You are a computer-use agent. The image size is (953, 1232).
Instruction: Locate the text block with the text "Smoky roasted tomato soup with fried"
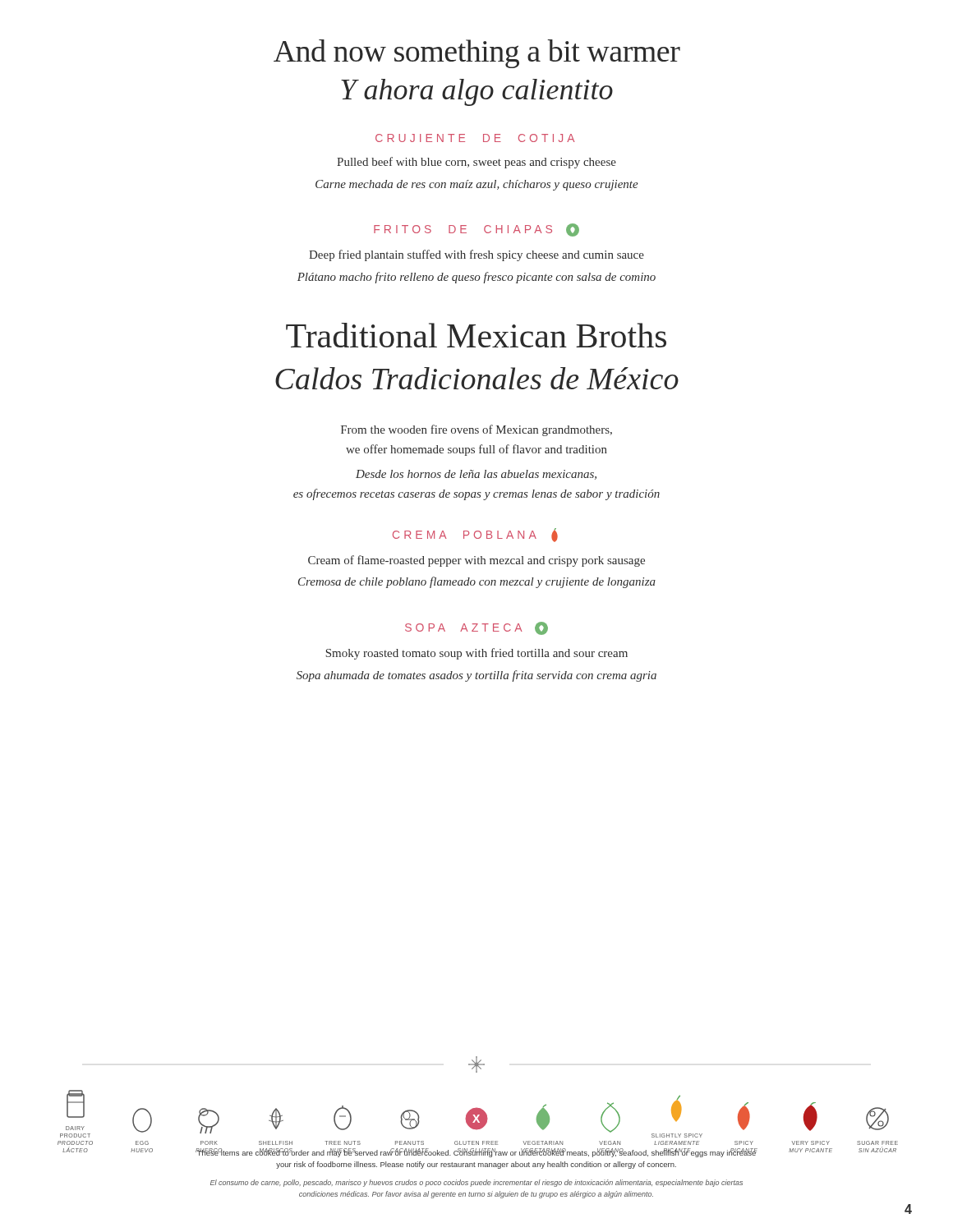pos(476,653)
